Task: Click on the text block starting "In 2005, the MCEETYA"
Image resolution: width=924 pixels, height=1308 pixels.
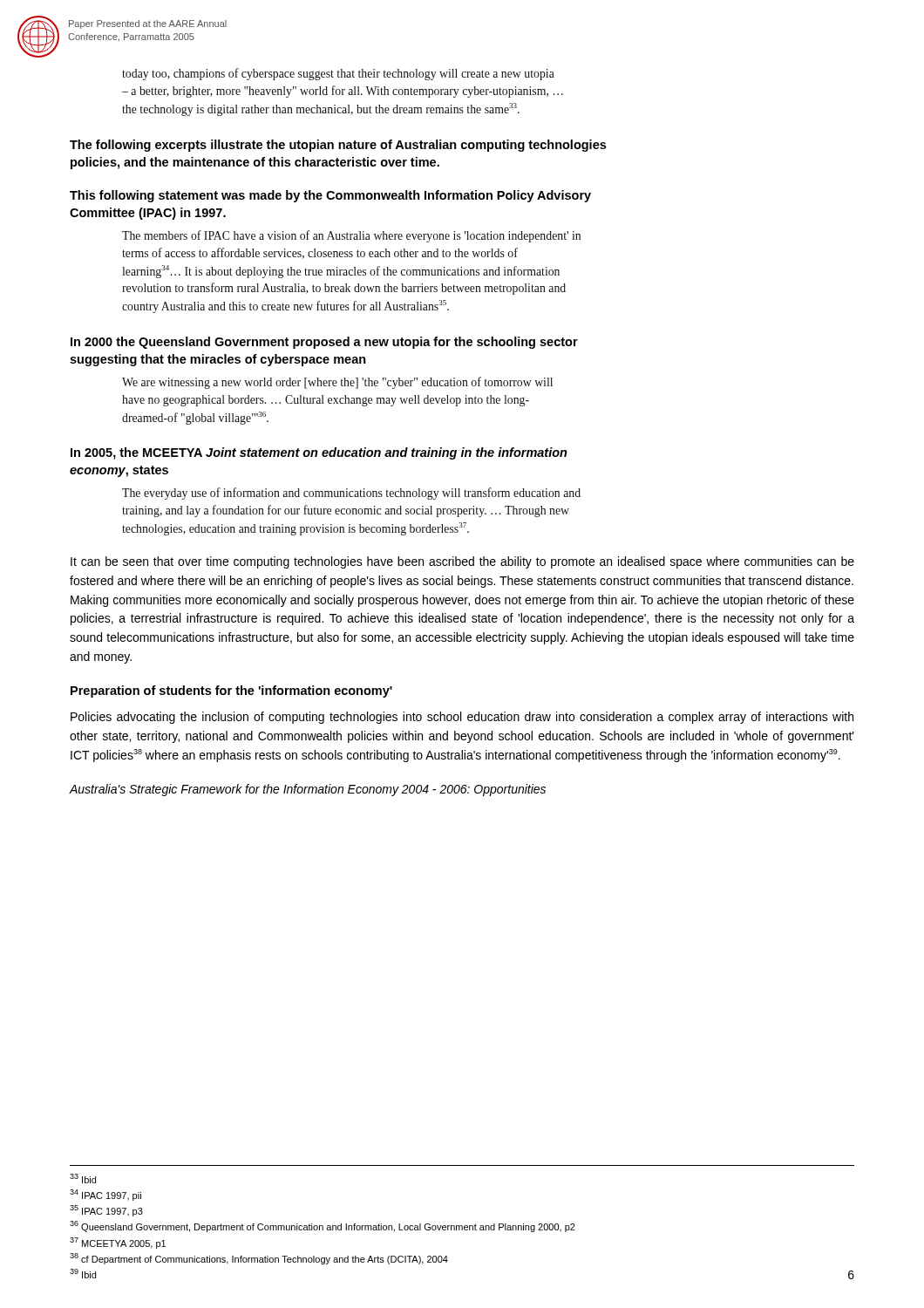Action: pos(319,462)
